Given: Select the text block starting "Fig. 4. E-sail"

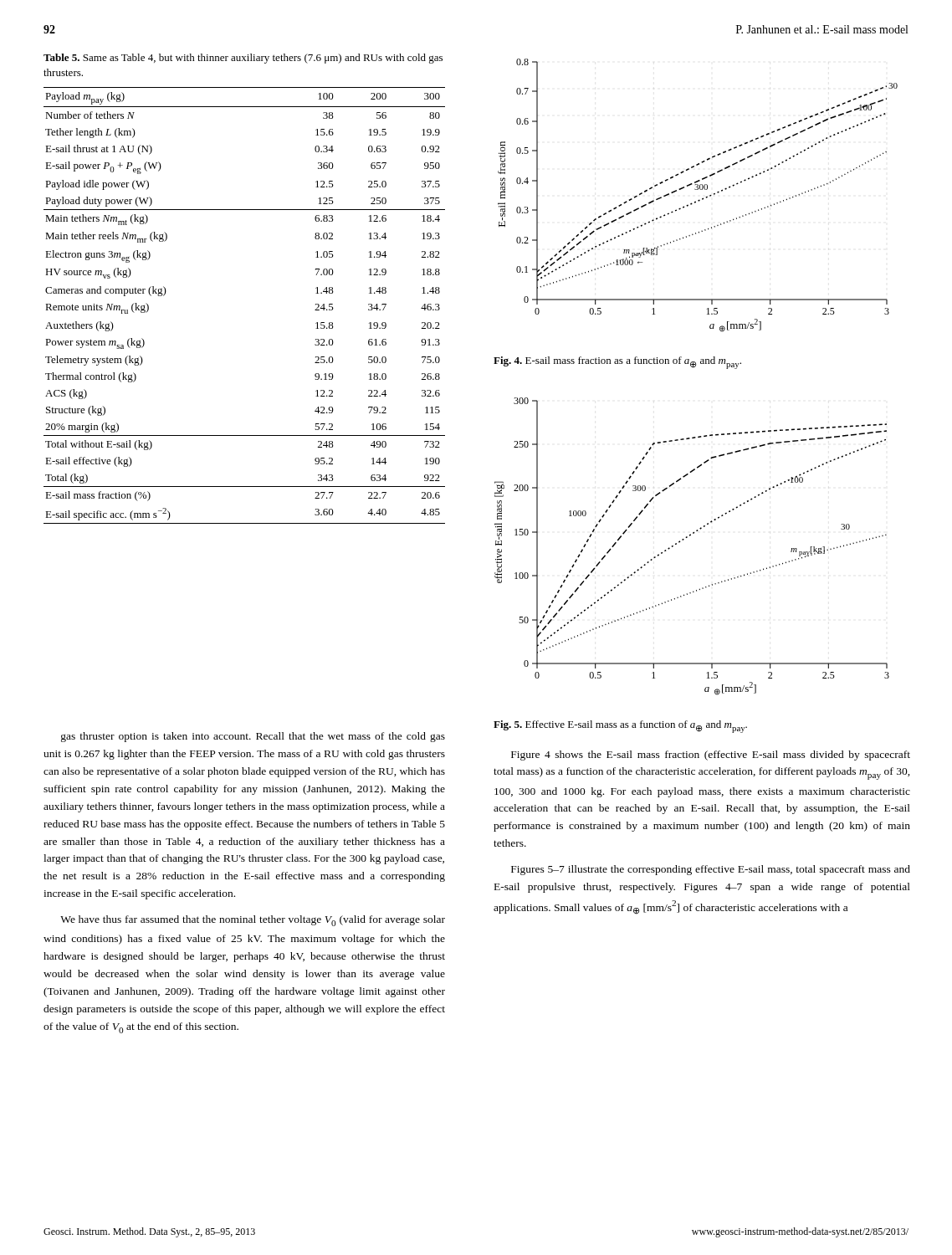Looking at the screenshot, I should point(618,361).
